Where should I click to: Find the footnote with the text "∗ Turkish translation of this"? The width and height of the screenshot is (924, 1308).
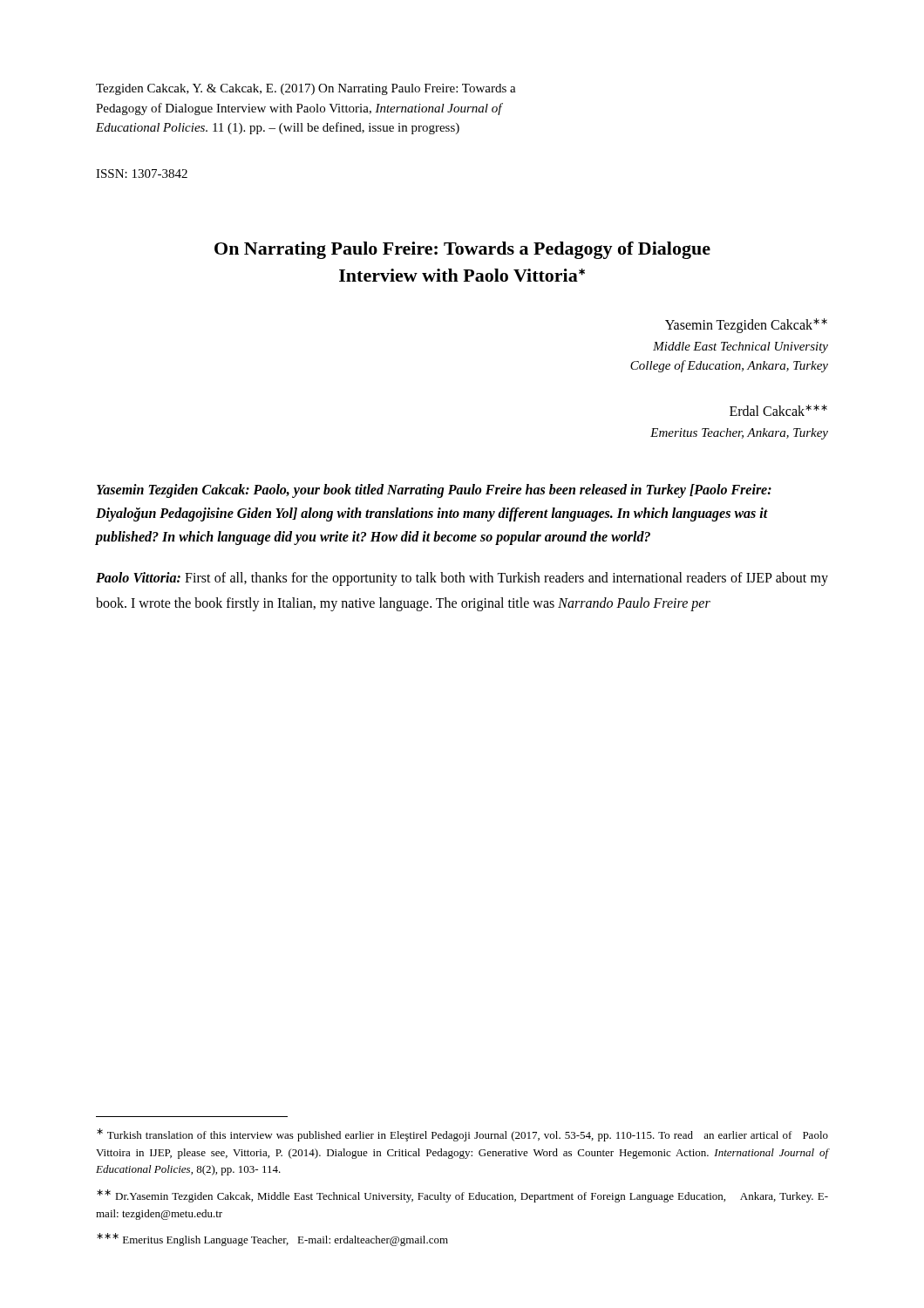(462, 1151)
